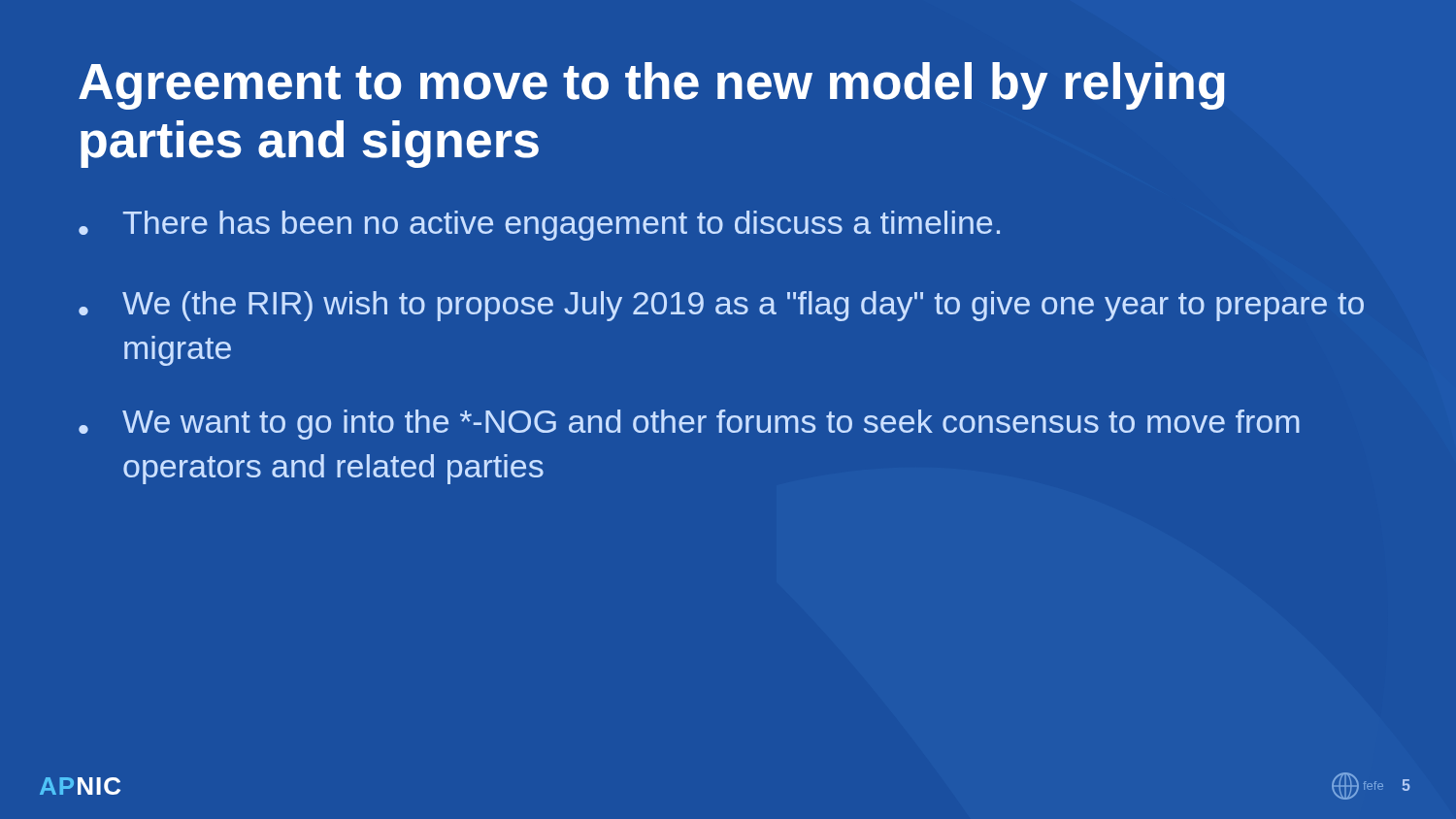Select the text block starting "• There has"
This screenshot has height=819, width=1456.
728,227
